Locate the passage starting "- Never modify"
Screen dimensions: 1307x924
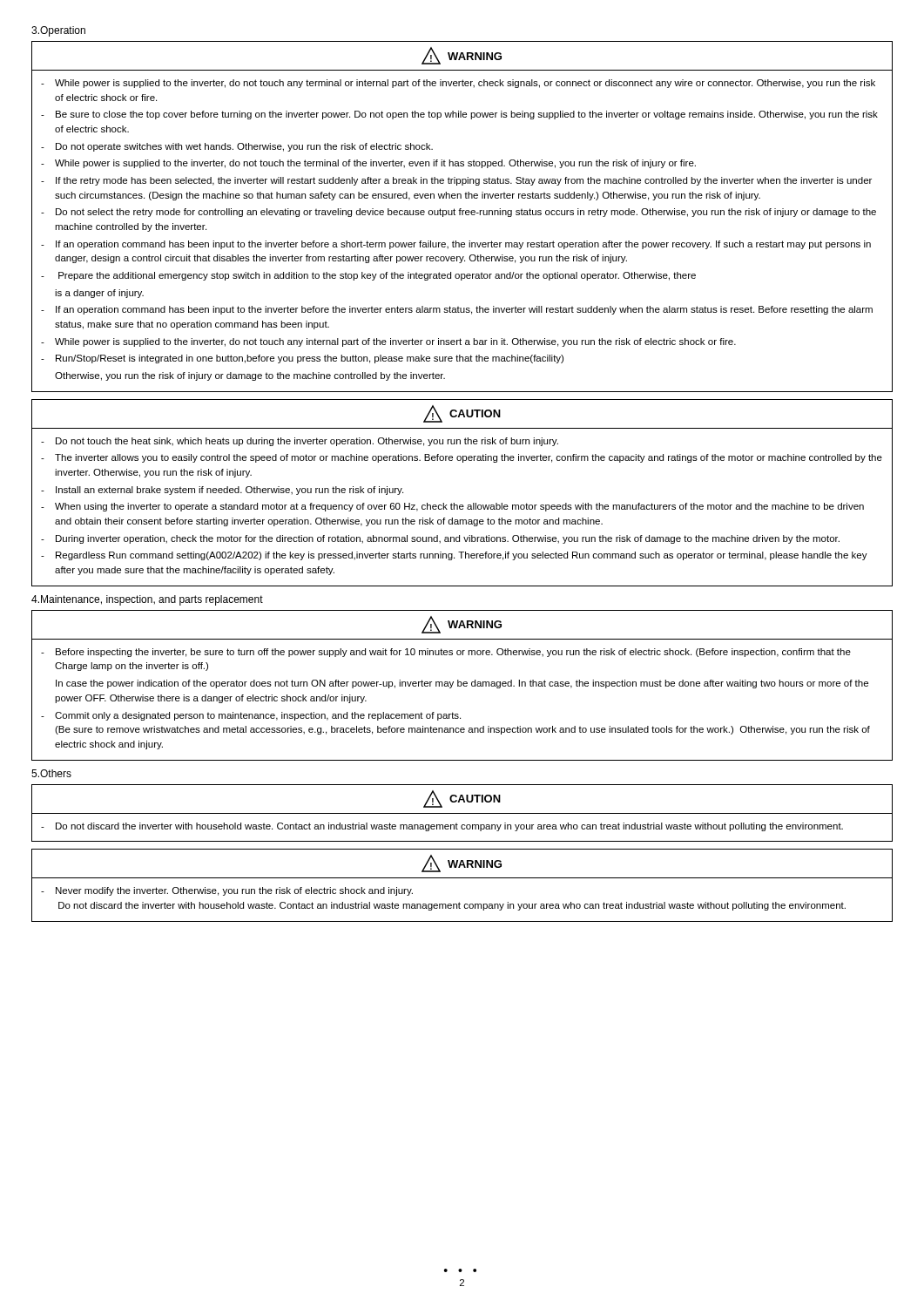(x=462, y=898)
